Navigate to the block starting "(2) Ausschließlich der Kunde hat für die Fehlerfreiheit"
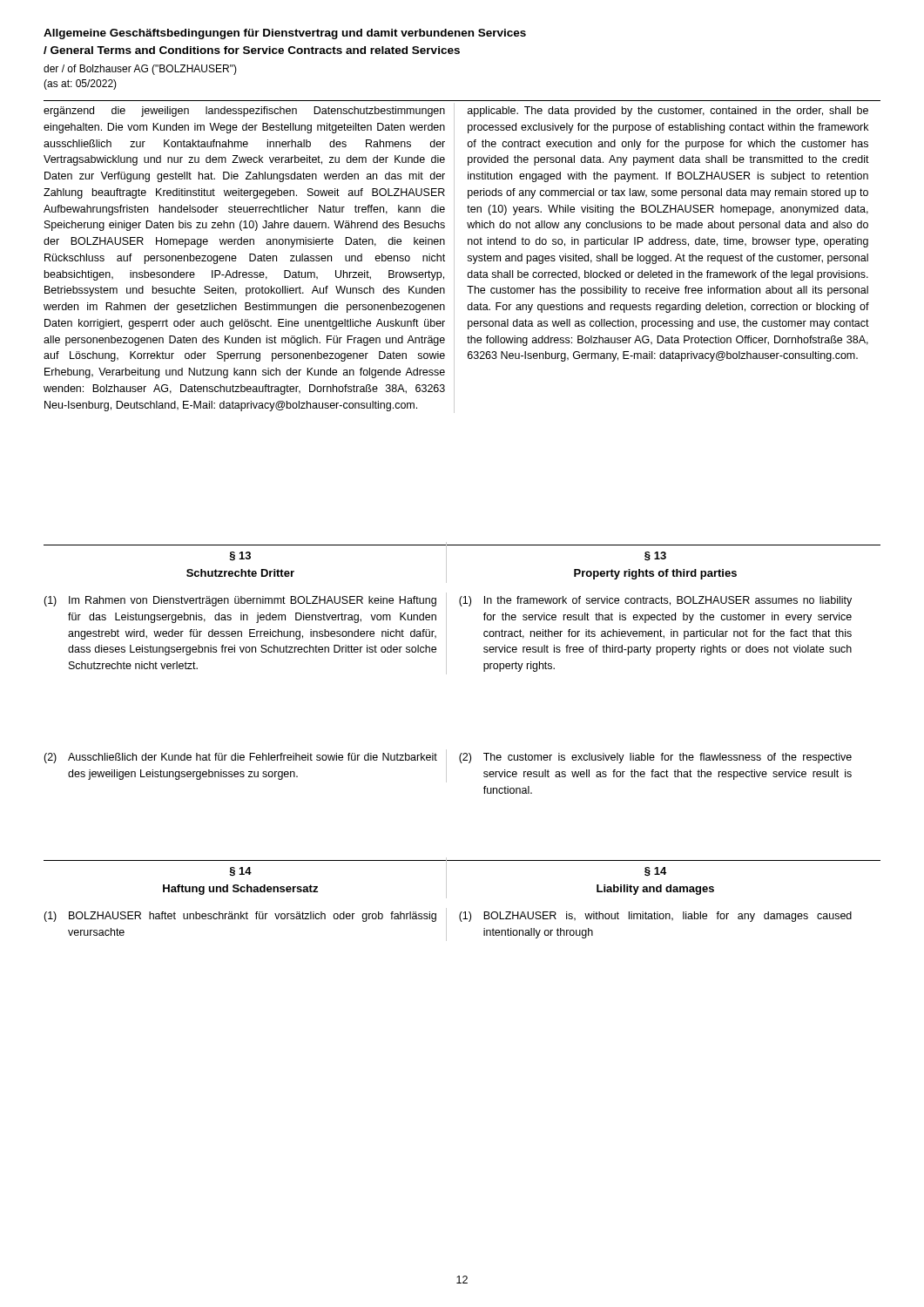Screen dimensions: 1307x924 pyautogui.click(x=240, y=766)
